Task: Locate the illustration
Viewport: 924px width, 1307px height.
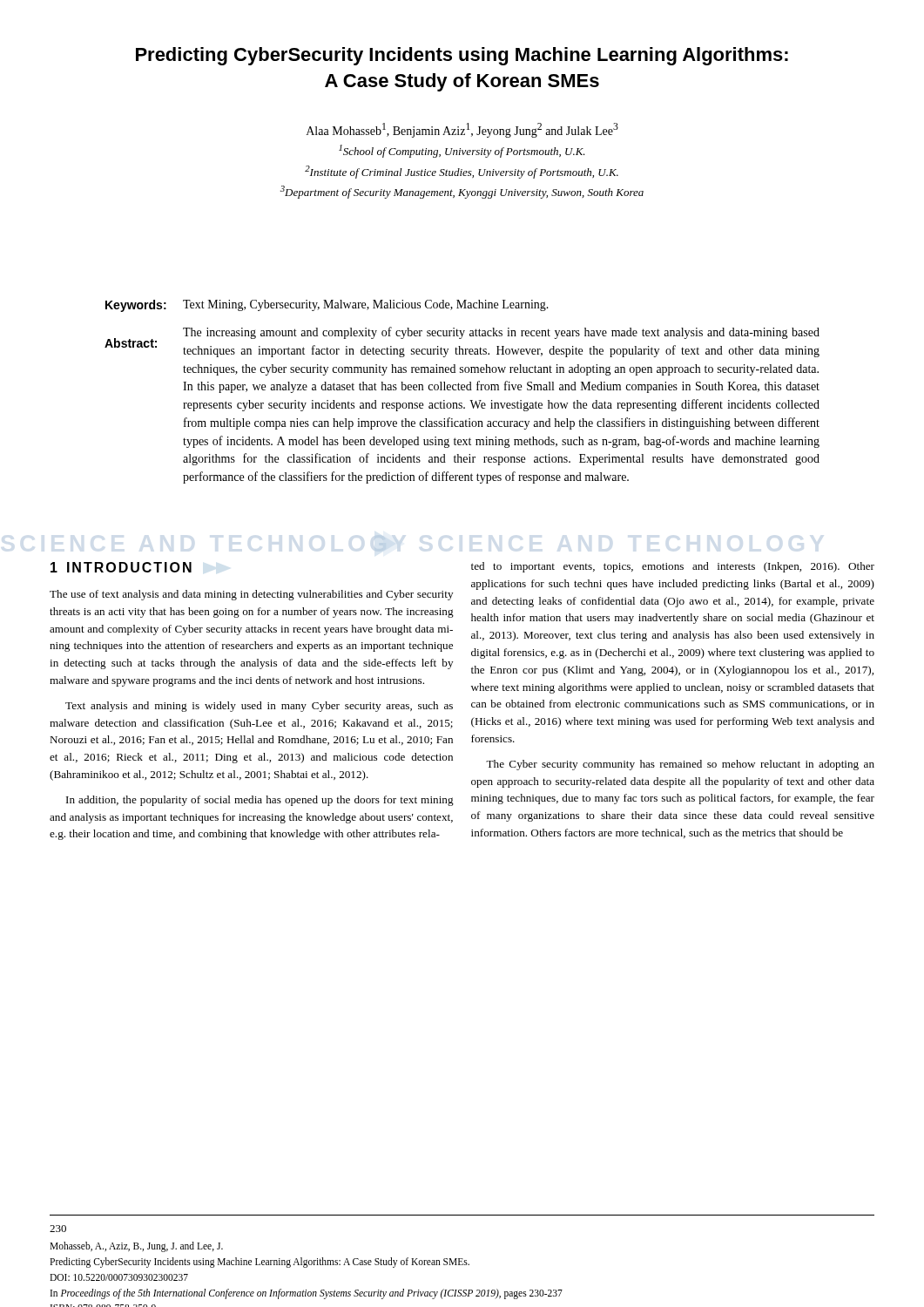Action: pos(462,544)
